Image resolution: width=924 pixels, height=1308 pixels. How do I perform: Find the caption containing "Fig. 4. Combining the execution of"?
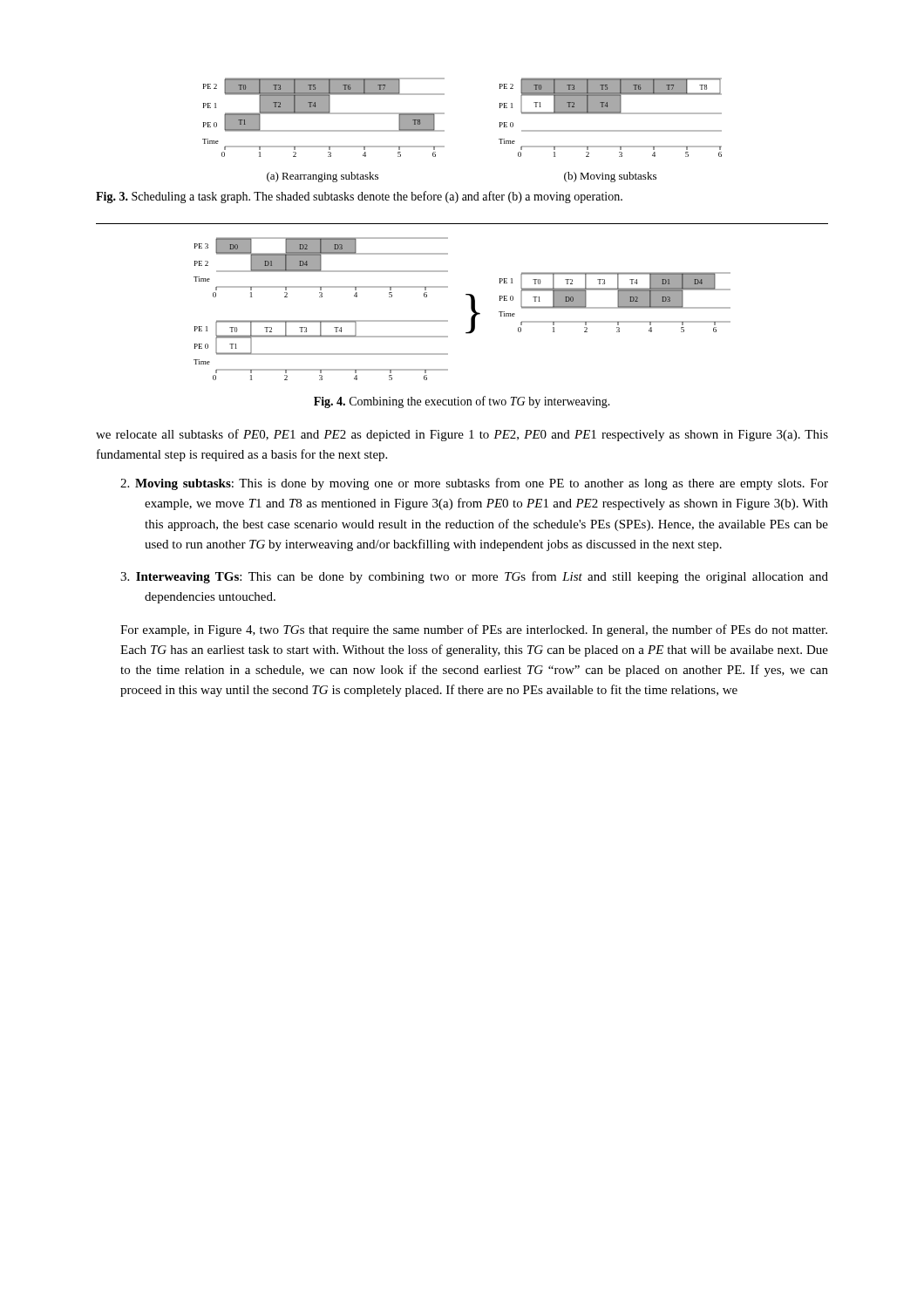coord(462,401)
